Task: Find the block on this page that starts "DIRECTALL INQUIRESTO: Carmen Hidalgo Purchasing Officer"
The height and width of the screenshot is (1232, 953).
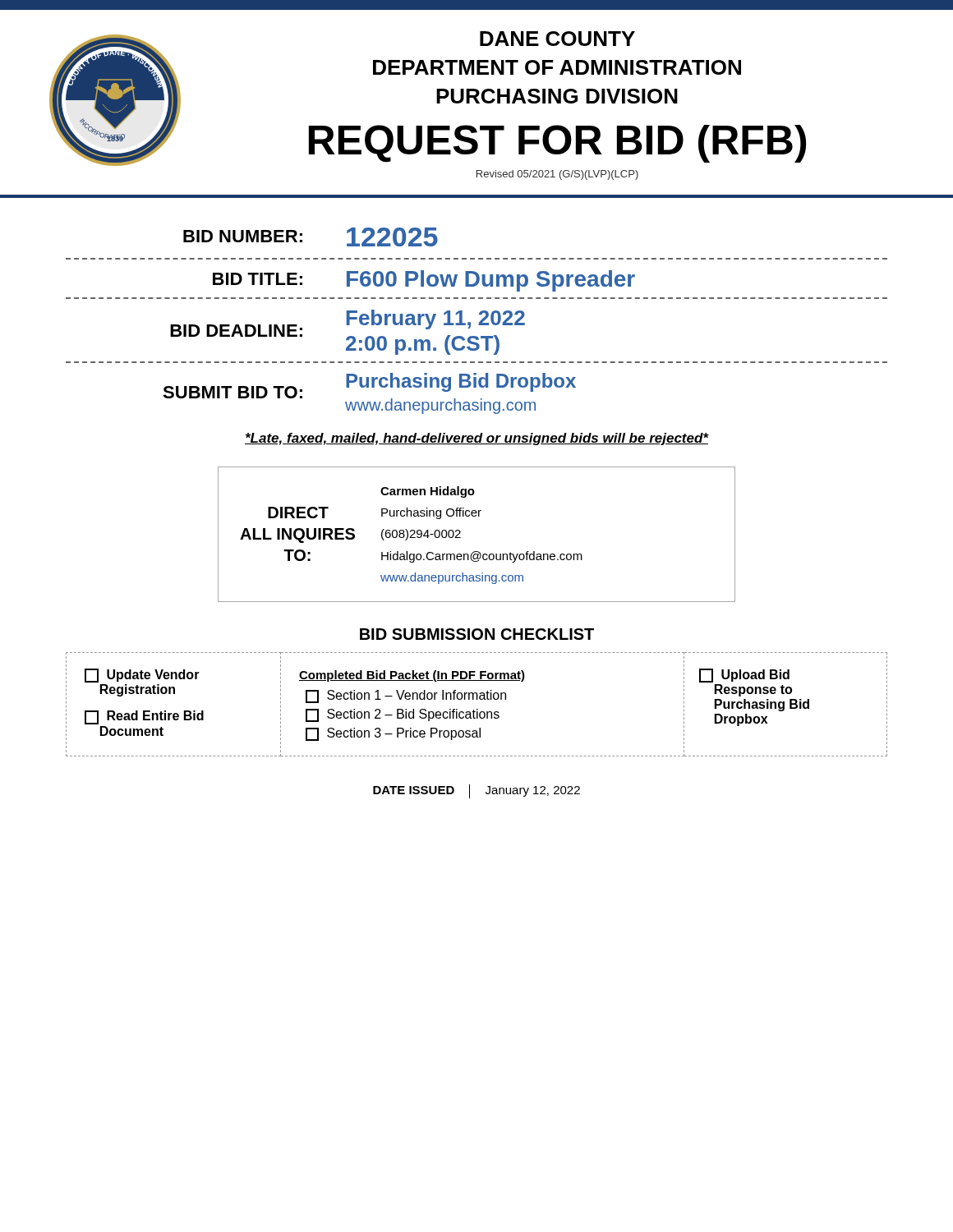Action: click(x=410, y=534)
